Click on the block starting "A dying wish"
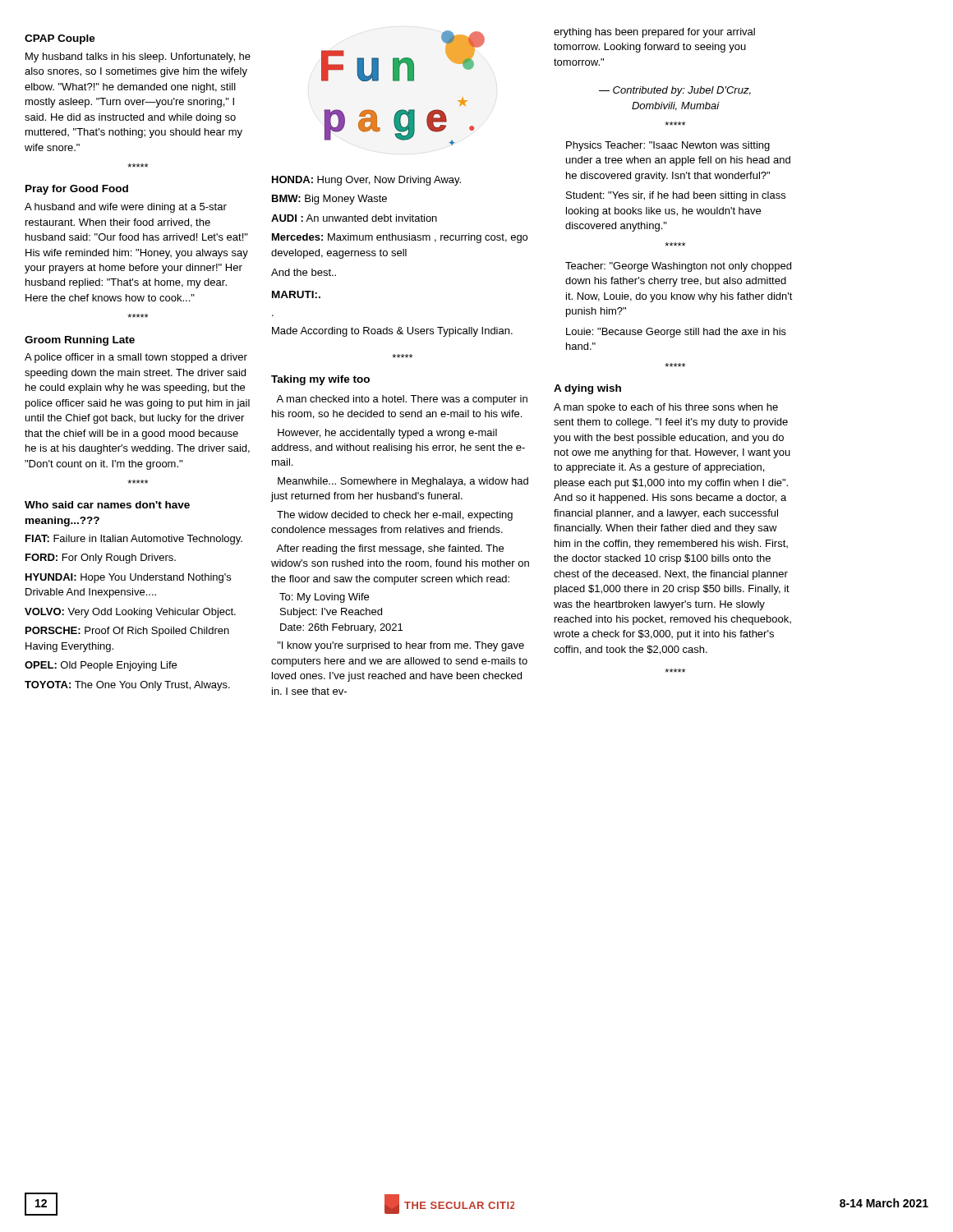The width and height of the screenshot is (953, 1232). click(x=588, y=388)
